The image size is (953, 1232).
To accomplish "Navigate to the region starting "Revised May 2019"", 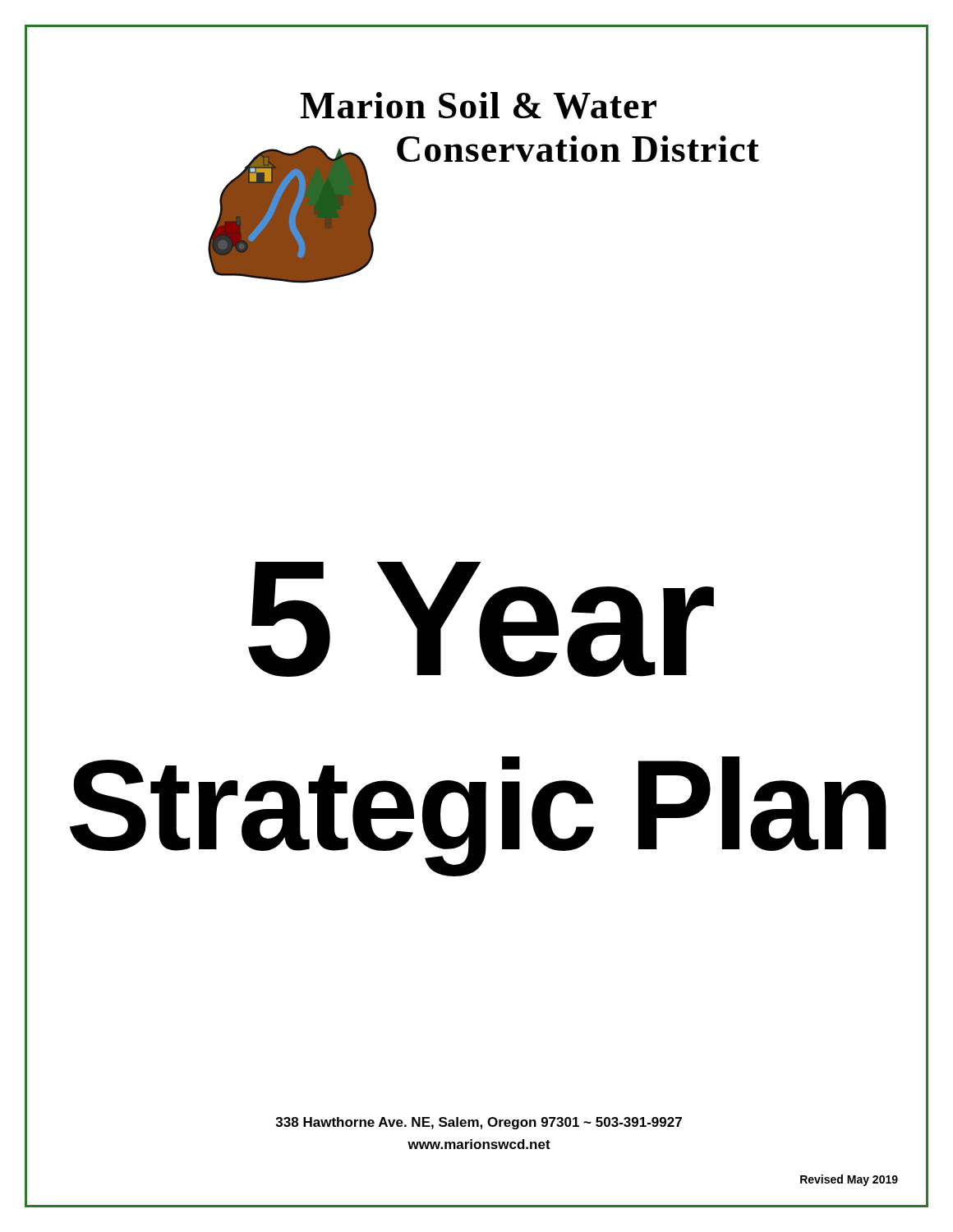I will coord(849,1179).
